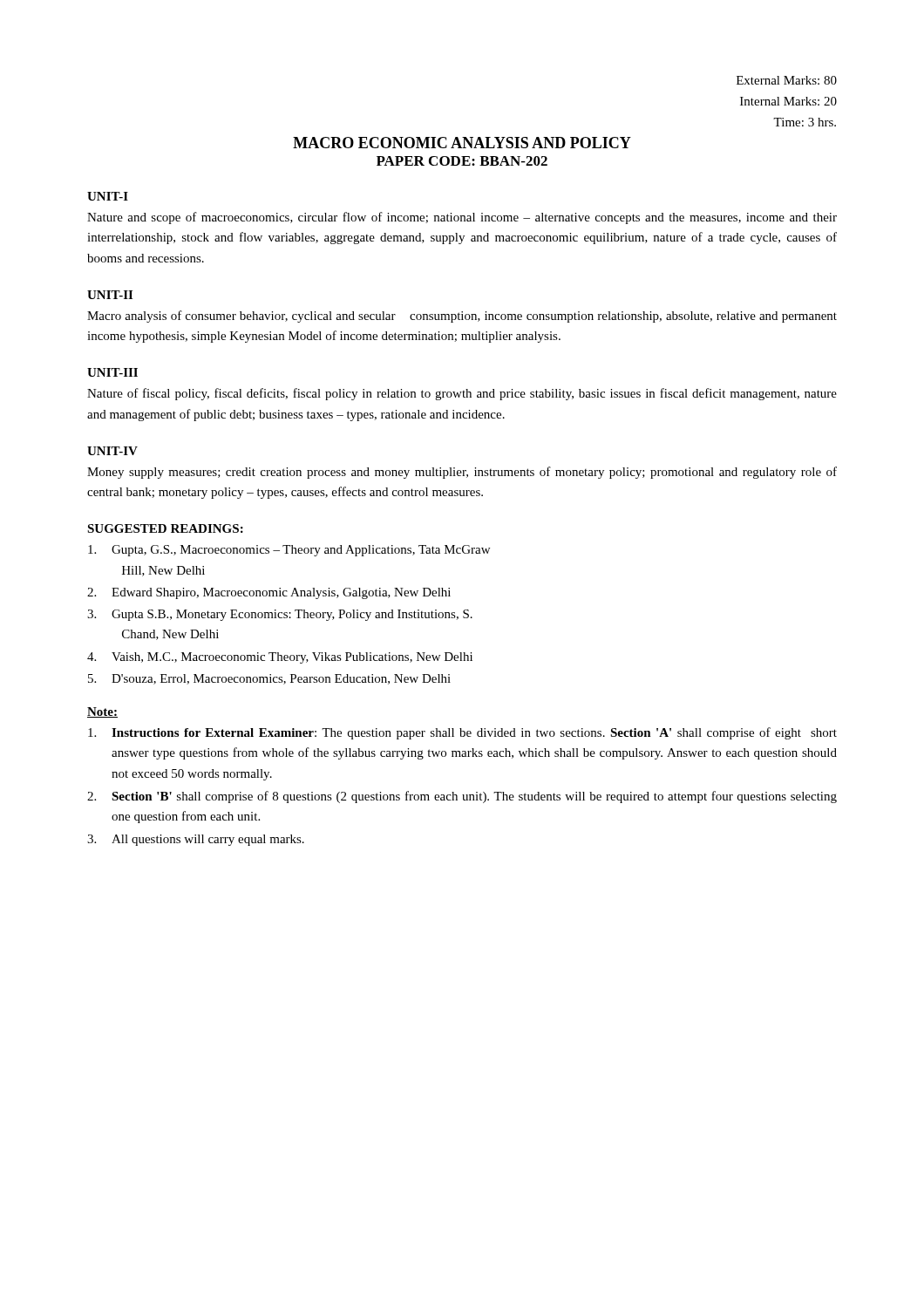Click the passage that begins "External Marks: 80 Internal"
The image size is (924, 1308).
(x=786, y=101)
